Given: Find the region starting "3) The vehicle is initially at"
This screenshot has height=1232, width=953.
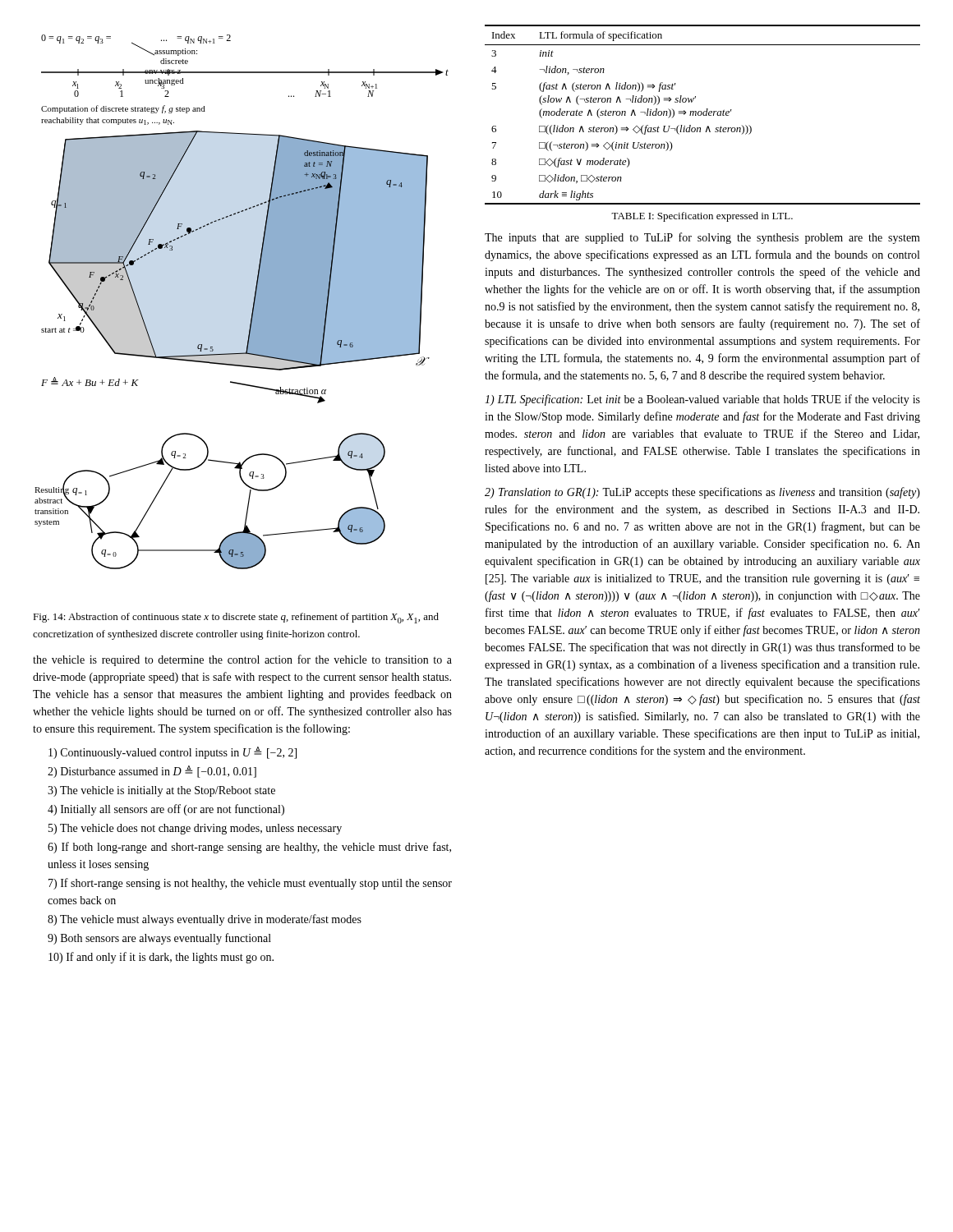Looking at the screenshot, I should tap(162, 790).
